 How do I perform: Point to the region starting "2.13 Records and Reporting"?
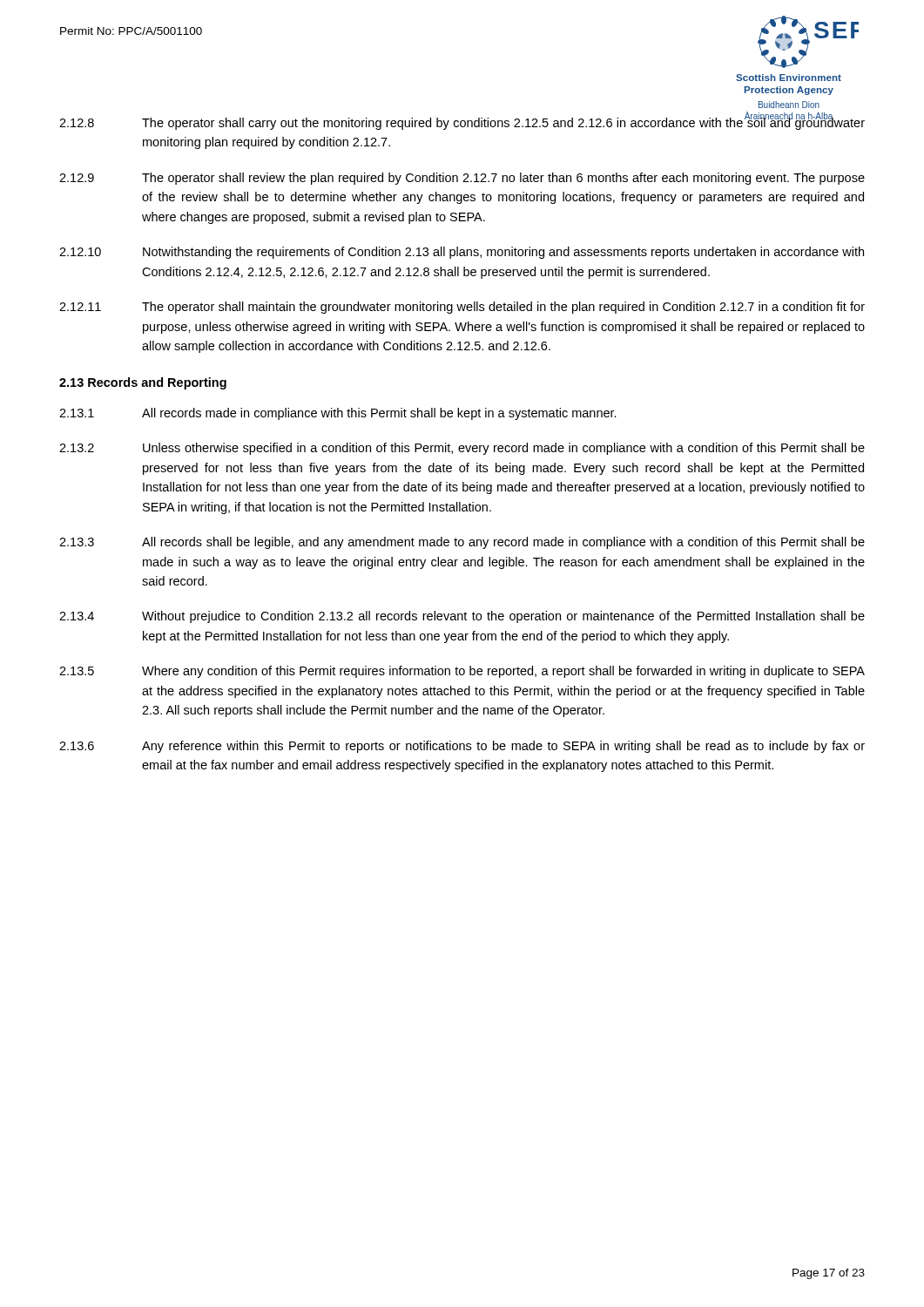[143, 382]
